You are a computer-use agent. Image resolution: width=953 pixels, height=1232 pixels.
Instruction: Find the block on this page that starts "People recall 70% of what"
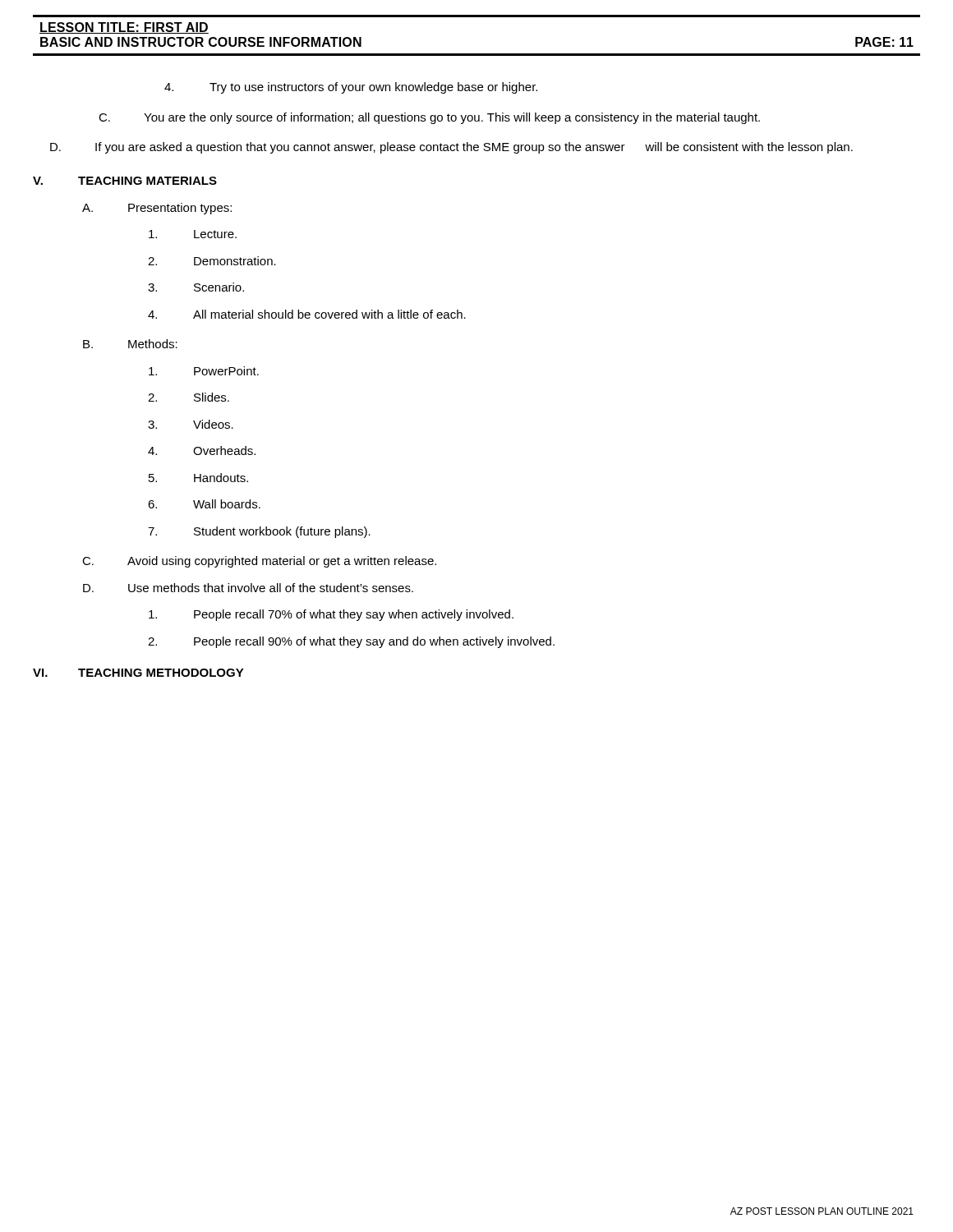[x=331, y=615]
